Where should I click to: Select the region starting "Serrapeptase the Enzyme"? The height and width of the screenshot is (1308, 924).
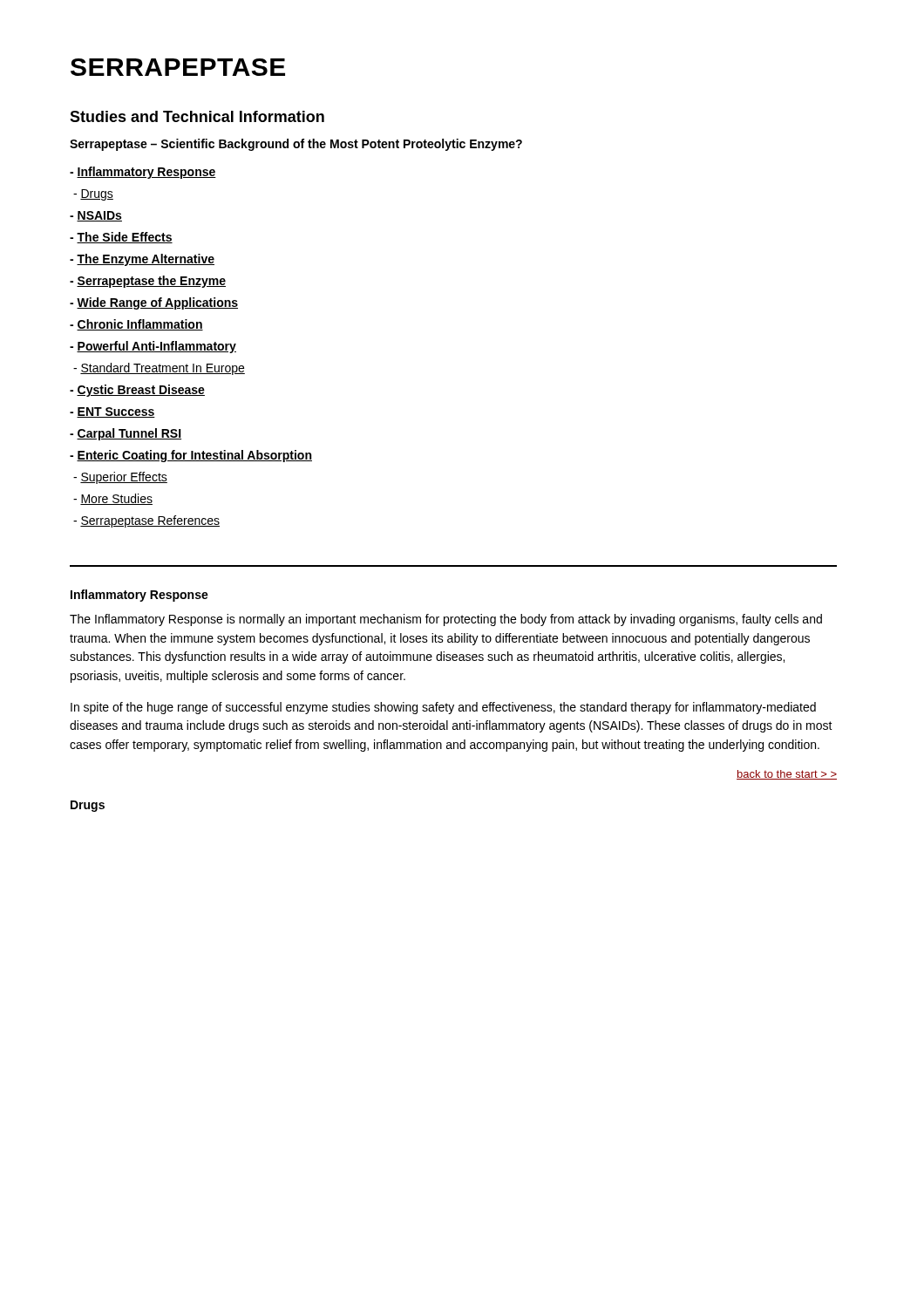pyautogui.click(x=148, y=281)
